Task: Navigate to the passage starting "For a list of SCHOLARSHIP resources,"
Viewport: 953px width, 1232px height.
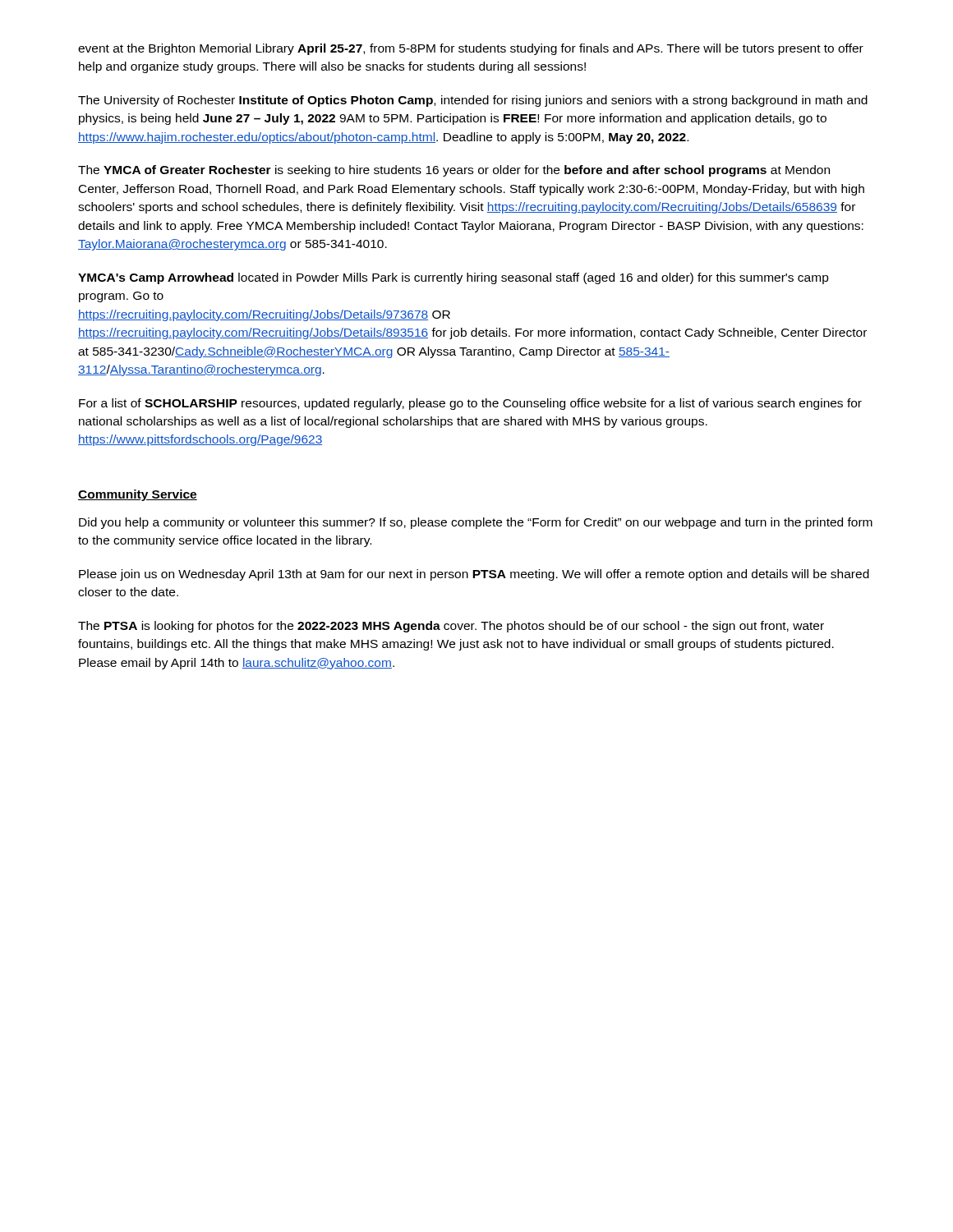Action: (x=470, y=421)
